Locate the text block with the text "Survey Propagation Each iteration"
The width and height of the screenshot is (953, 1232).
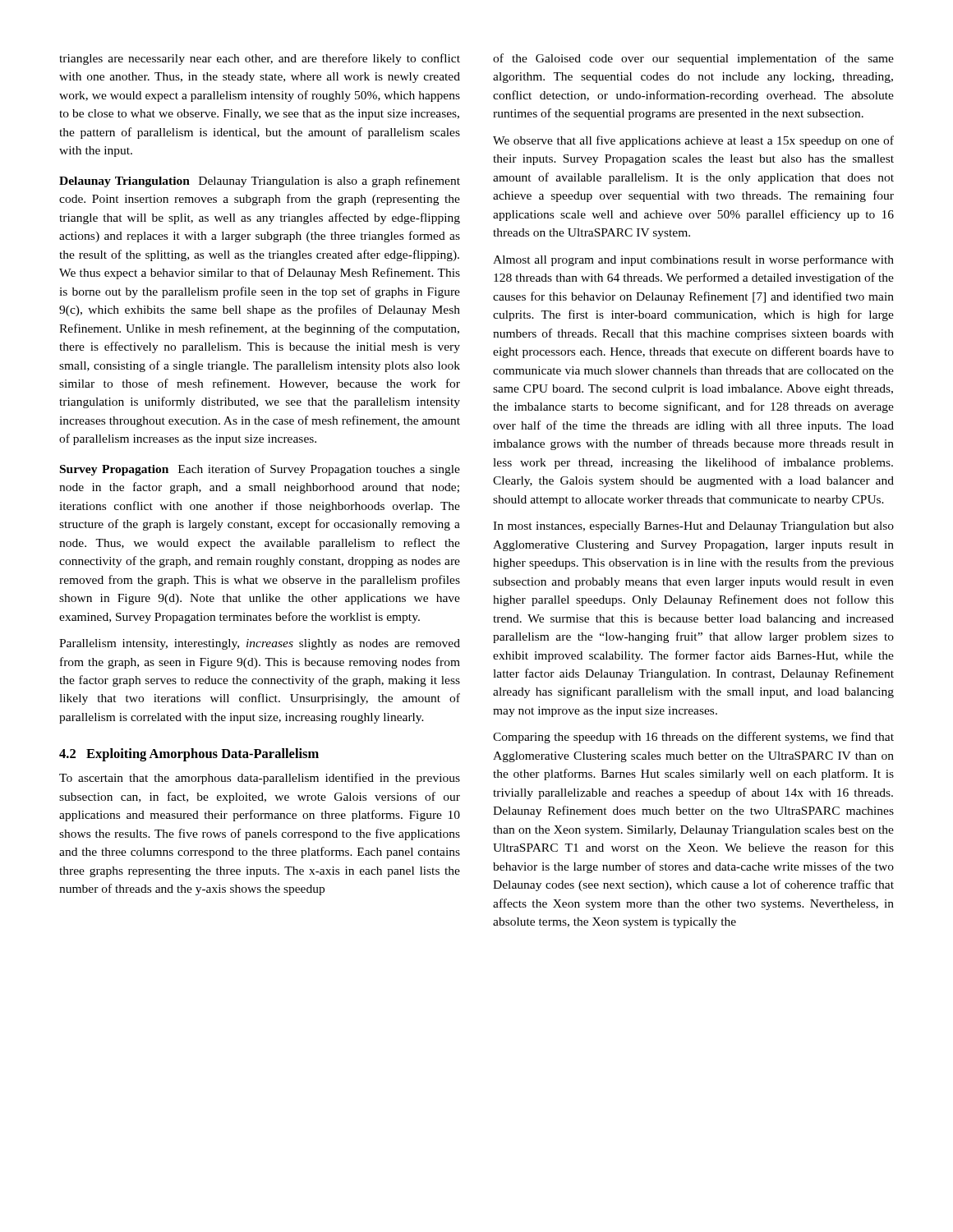coord(260,593)
